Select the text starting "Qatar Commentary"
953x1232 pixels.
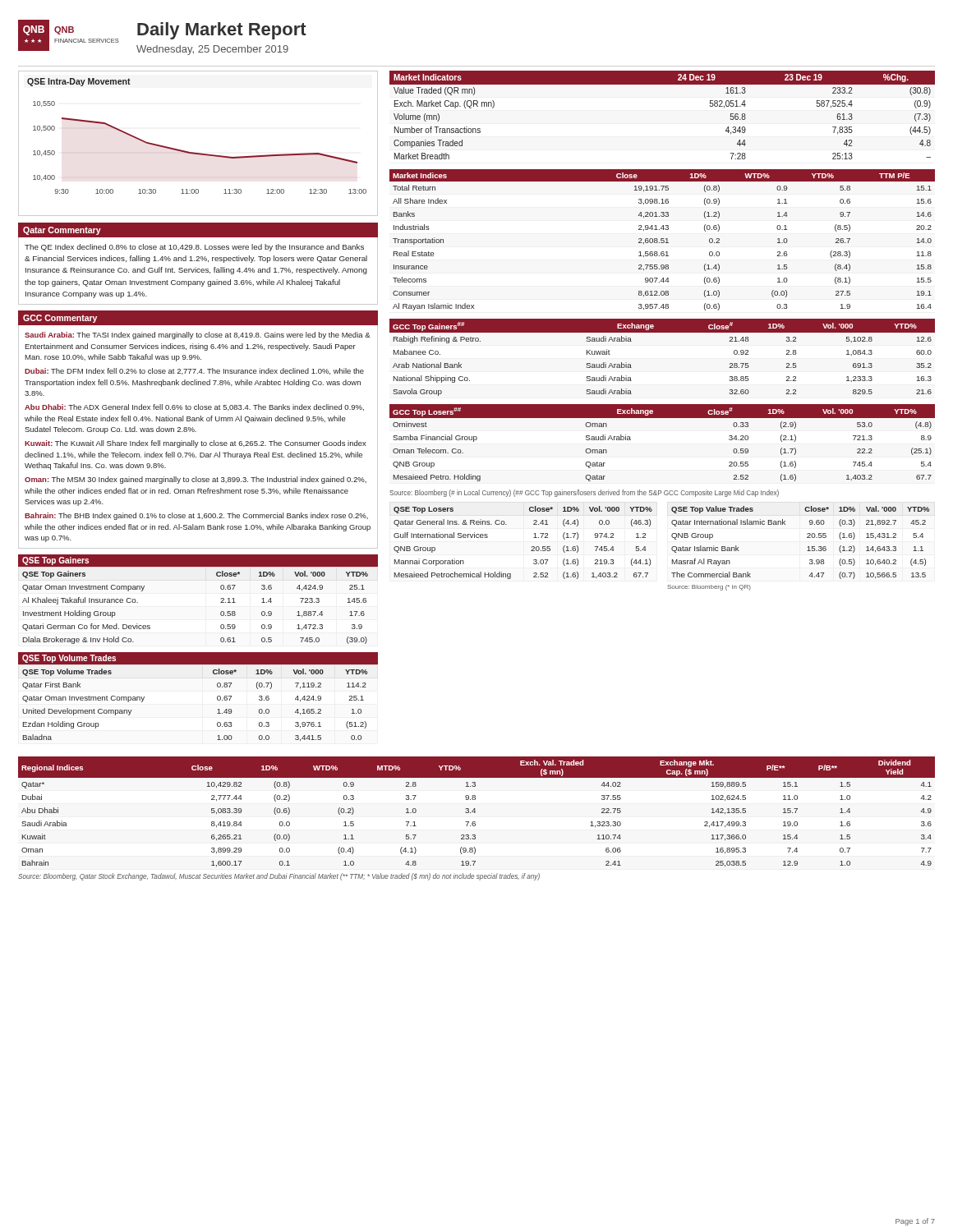pos(62,230)
